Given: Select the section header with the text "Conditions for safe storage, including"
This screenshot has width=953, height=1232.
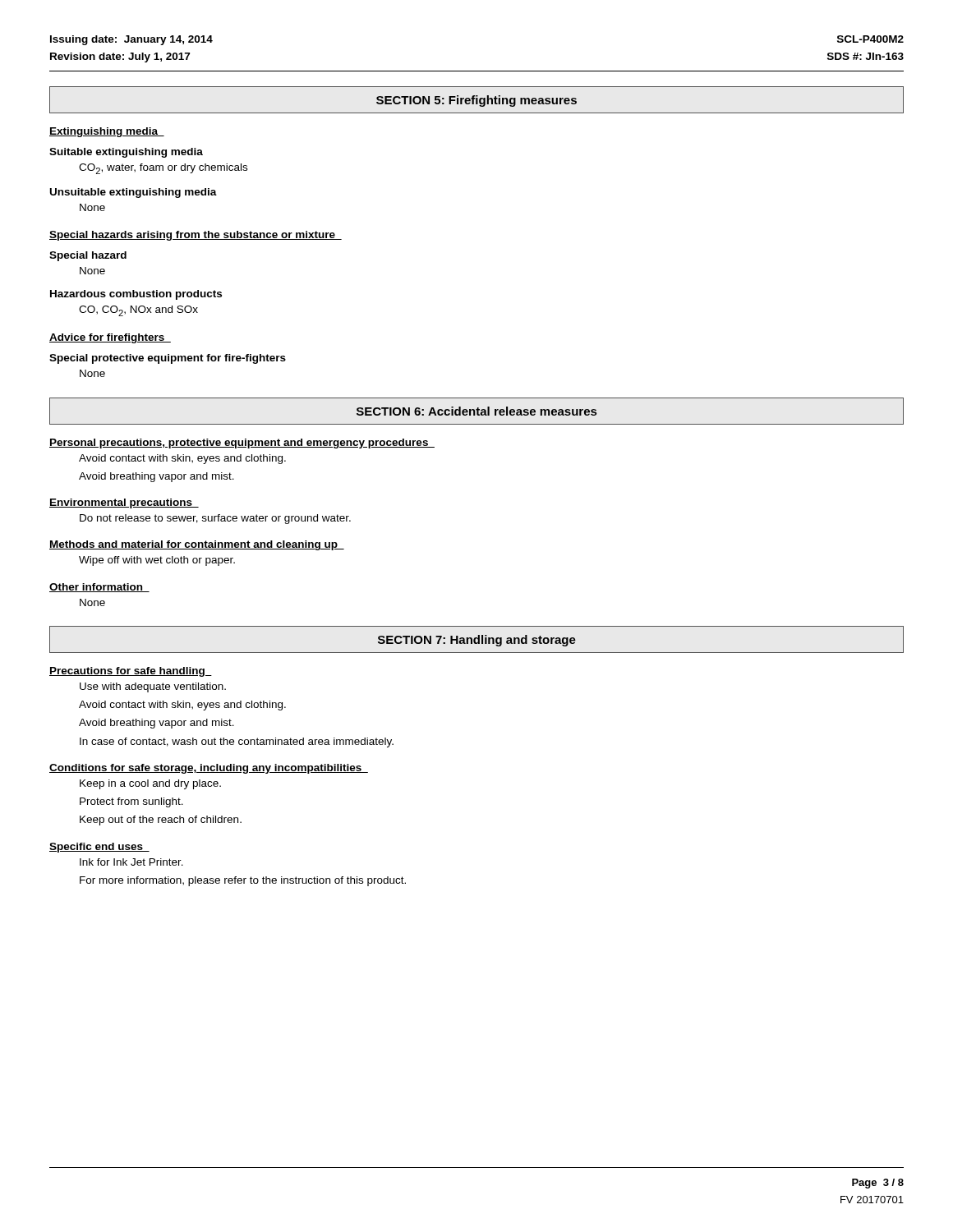Looking at the screenshot, I should (209, 768).
